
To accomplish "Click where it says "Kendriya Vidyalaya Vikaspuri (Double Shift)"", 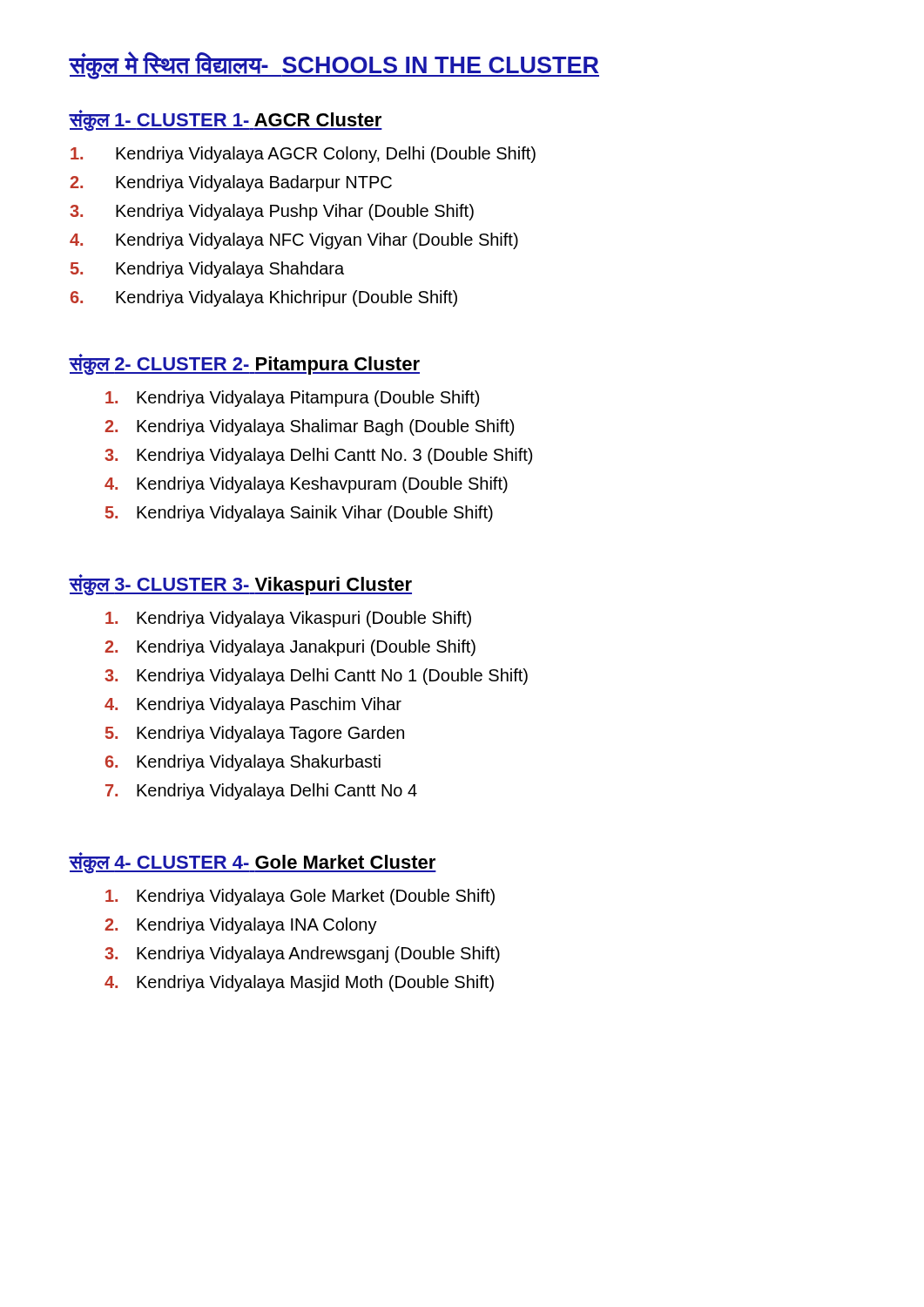I will (x=288, y=618).
